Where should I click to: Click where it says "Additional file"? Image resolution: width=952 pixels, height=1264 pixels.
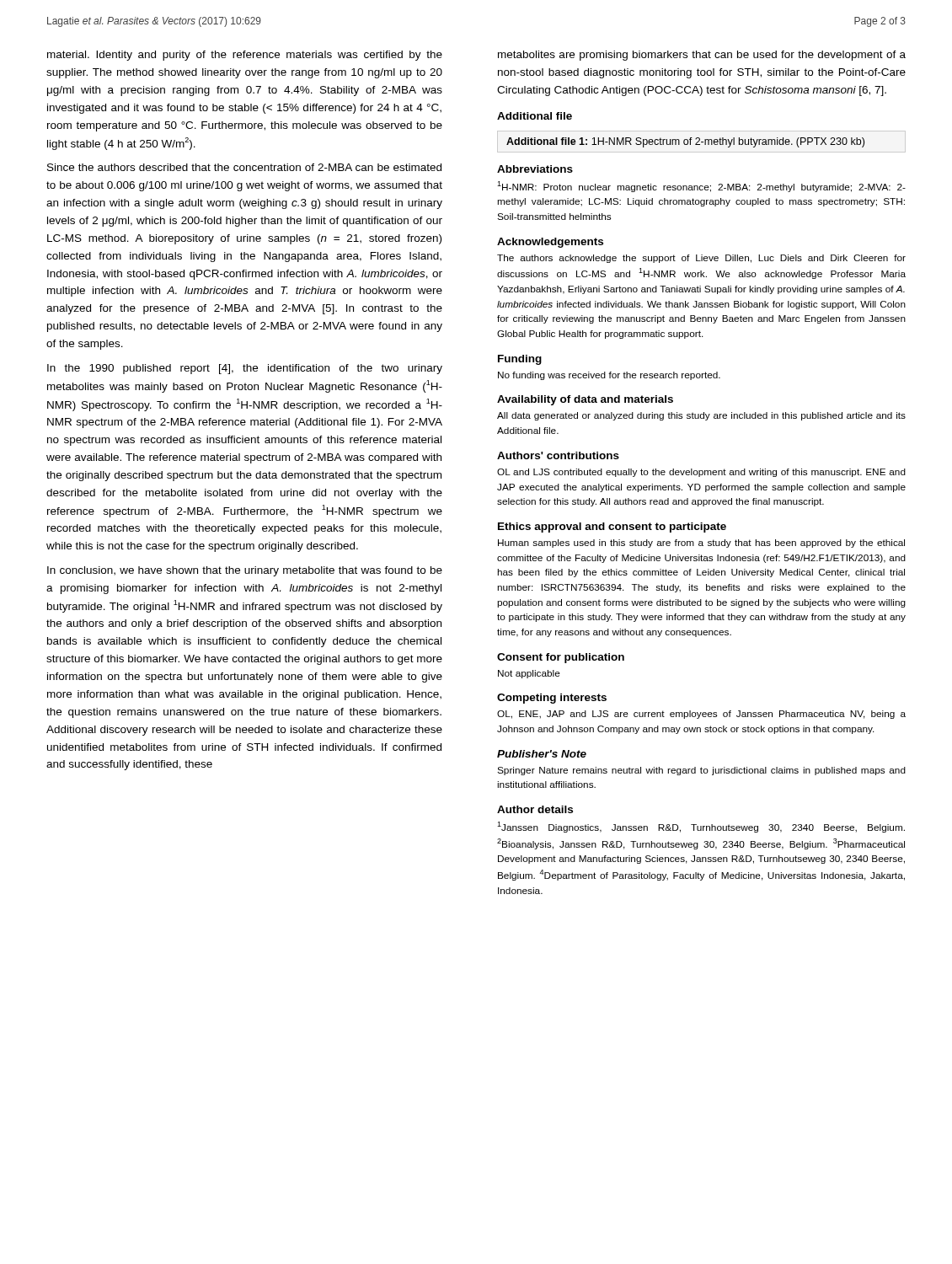[535, 116]
